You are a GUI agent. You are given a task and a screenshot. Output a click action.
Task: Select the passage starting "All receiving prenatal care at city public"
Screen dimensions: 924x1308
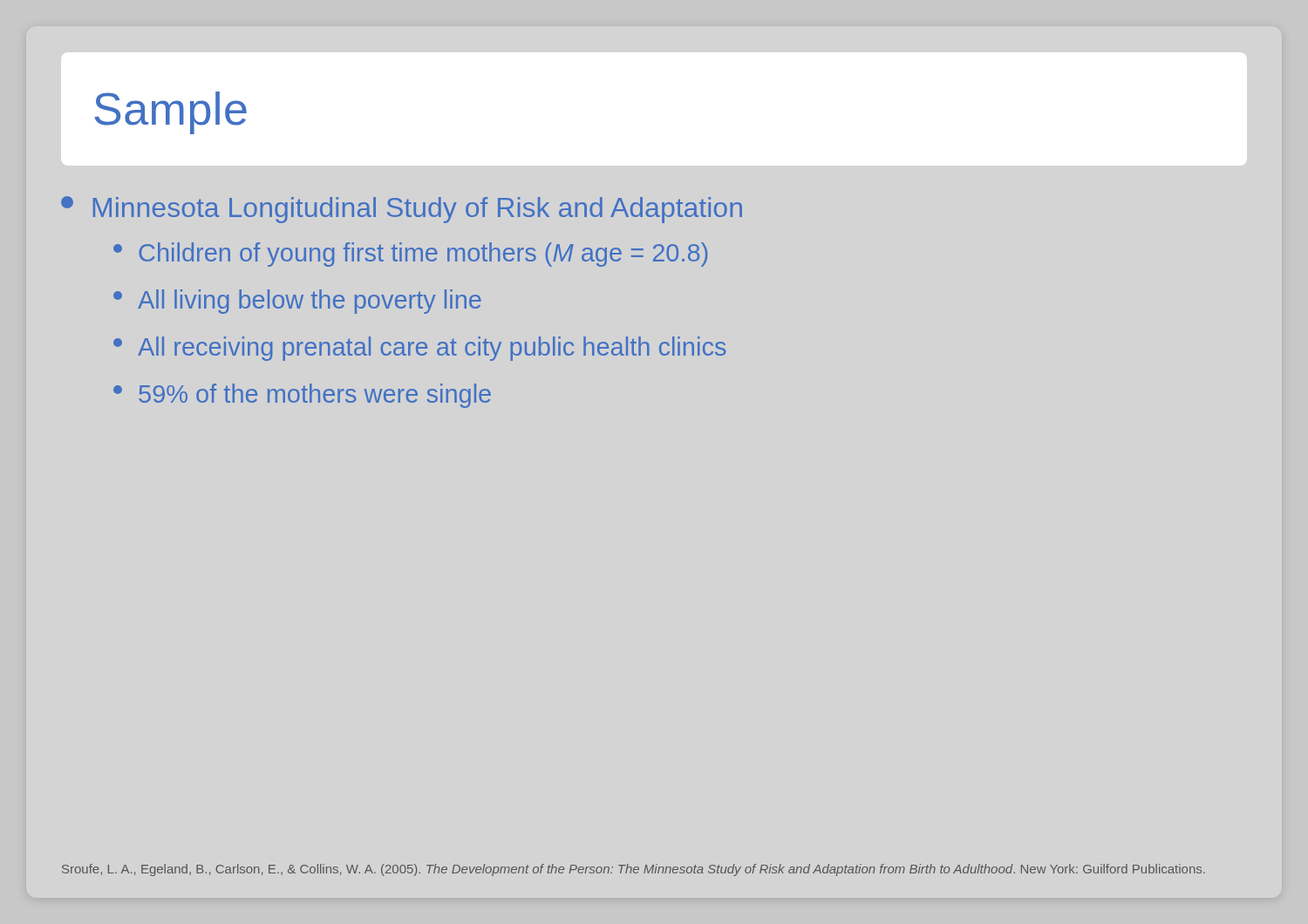[x=420, y=347]
